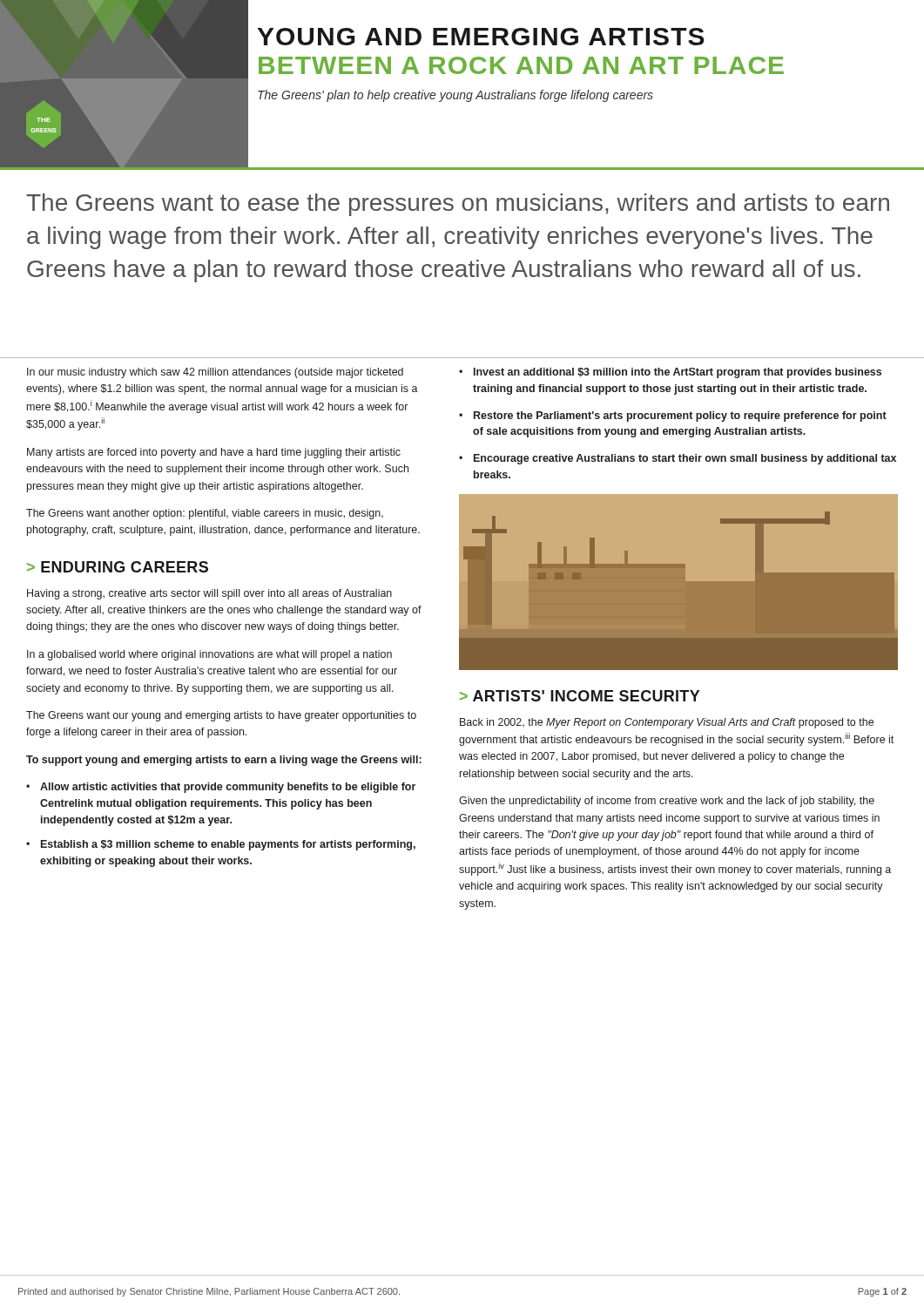This screenshot has width=924, height=1307.
Task: Navigate to the text block starting "• Invest an"
Action: tap(670, 379)
